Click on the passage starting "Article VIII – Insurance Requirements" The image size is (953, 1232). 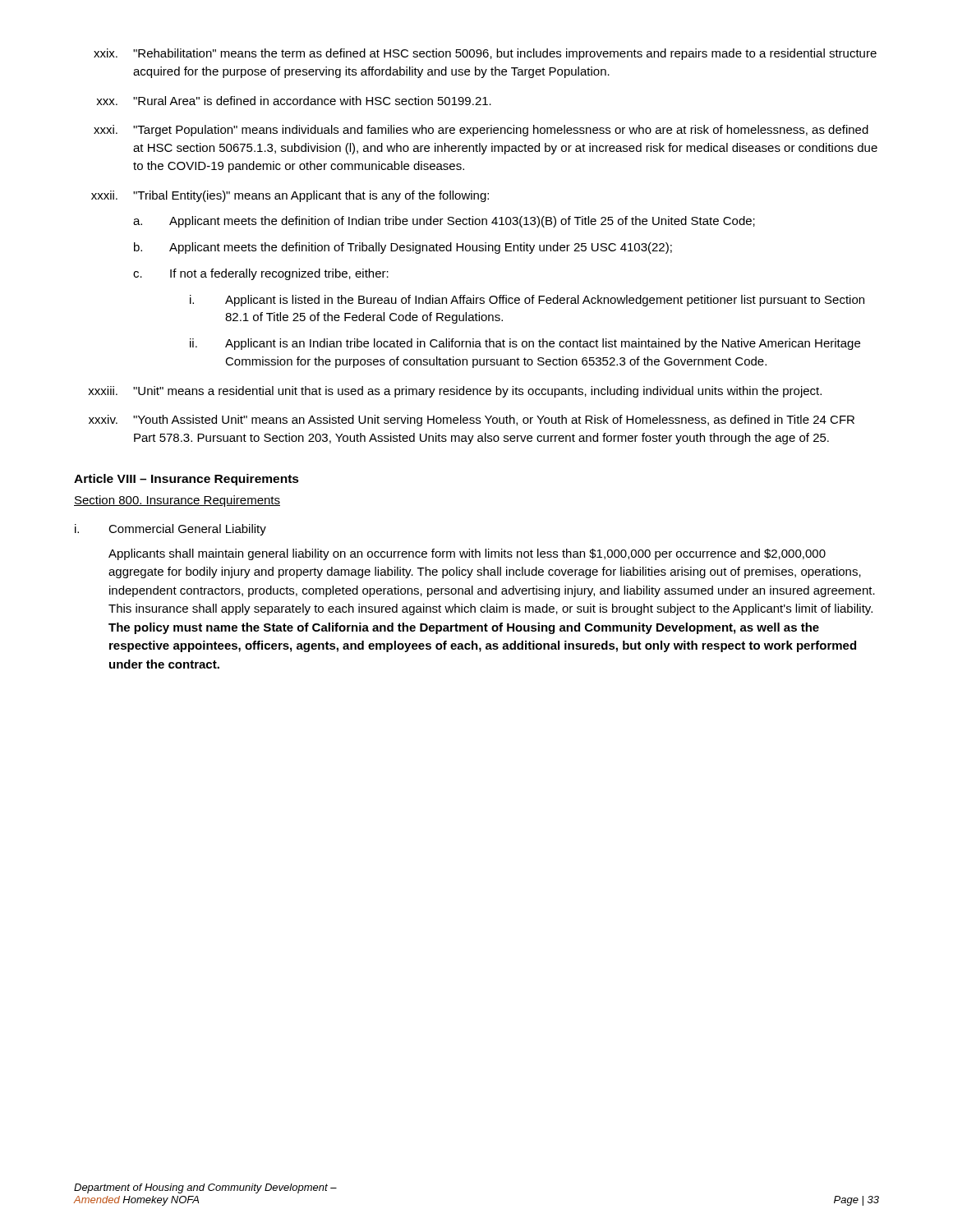186,478
